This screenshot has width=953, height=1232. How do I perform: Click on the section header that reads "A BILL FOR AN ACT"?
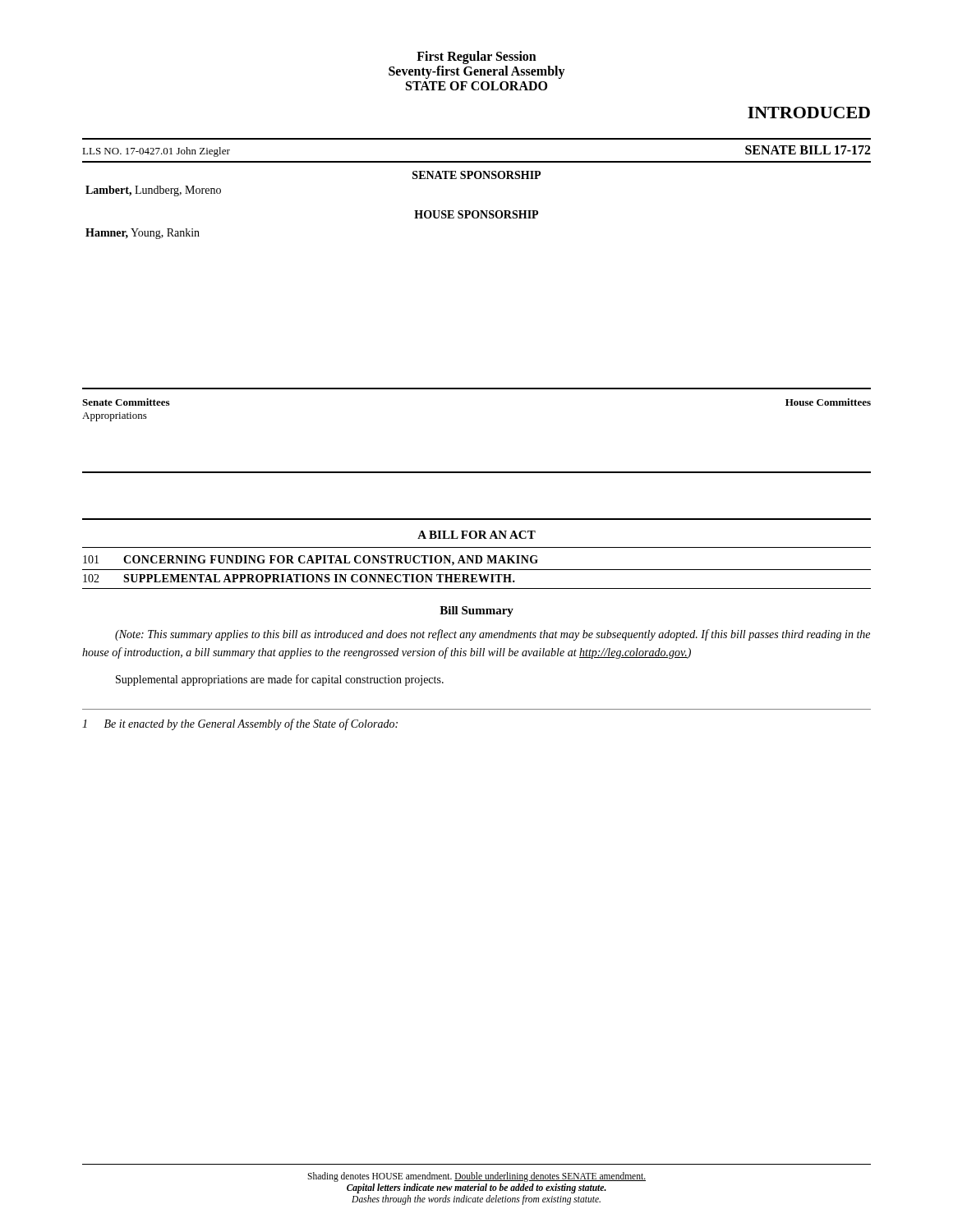476,535
